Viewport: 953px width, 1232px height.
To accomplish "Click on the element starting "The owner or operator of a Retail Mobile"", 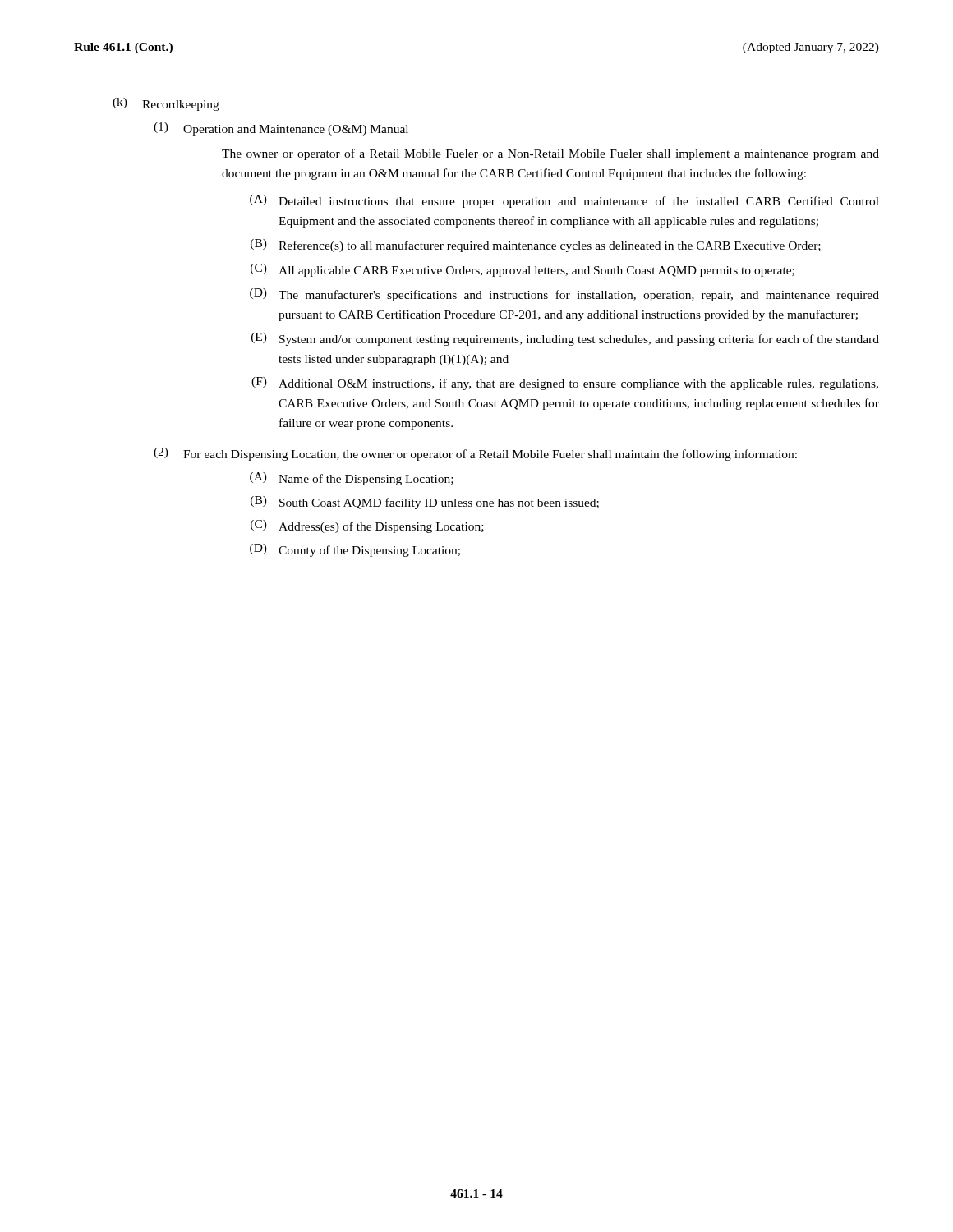I will coord(550,163).
